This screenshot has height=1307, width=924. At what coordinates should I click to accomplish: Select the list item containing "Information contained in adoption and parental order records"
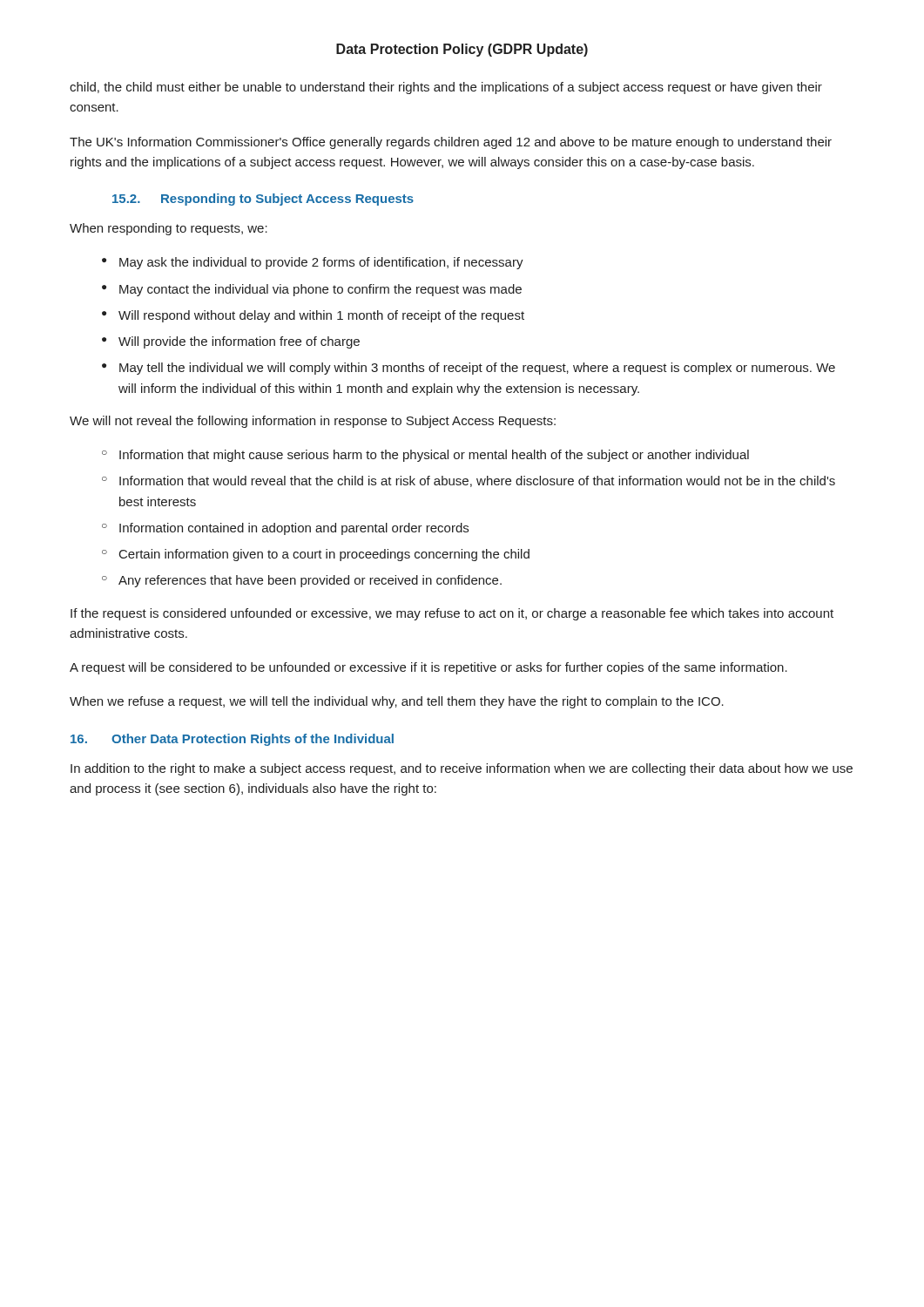[294, 527]
